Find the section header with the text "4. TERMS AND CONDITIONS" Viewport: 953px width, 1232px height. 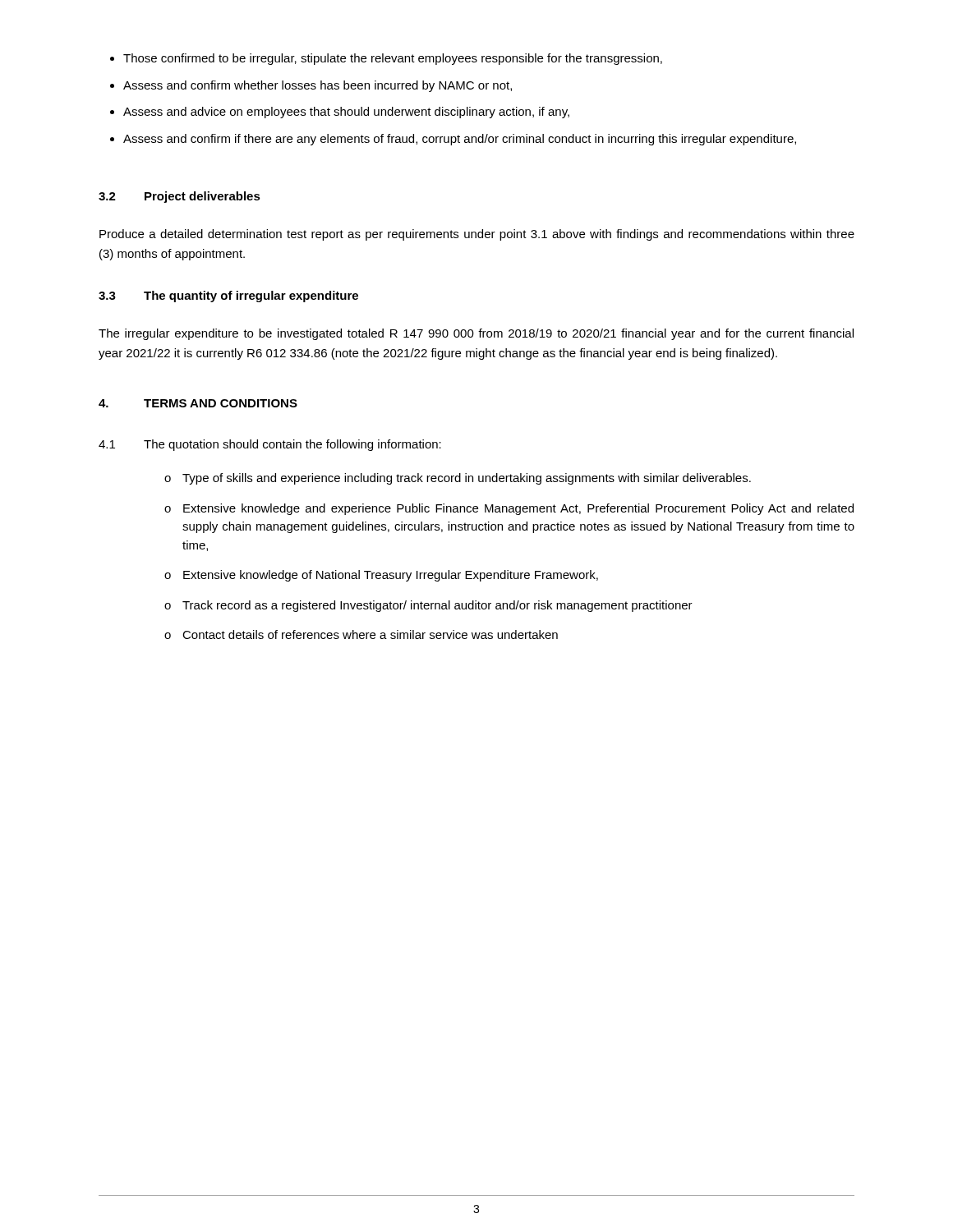198,408
